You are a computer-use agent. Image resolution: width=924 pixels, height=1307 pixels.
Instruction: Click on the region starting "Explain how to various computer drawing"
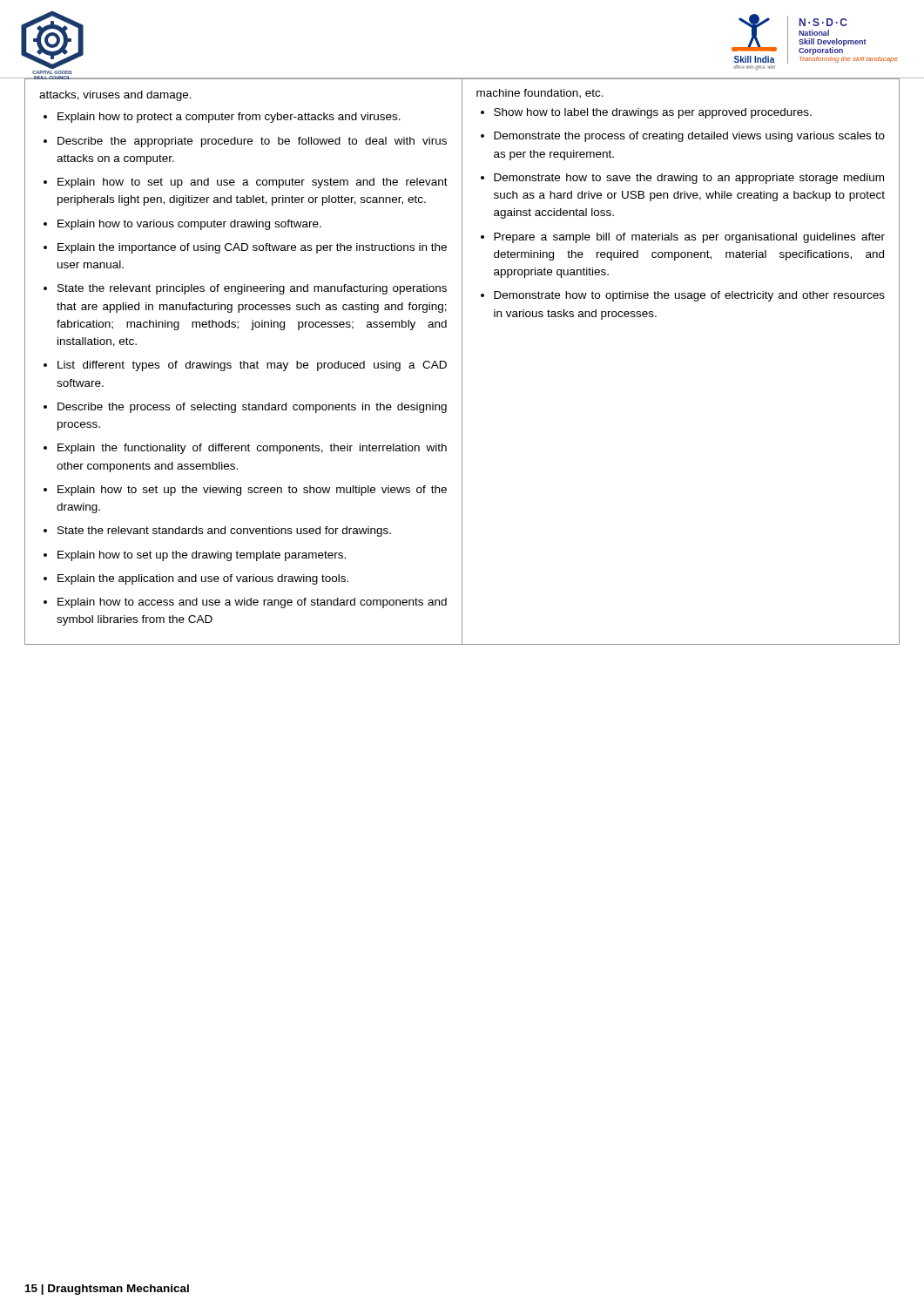252,224
